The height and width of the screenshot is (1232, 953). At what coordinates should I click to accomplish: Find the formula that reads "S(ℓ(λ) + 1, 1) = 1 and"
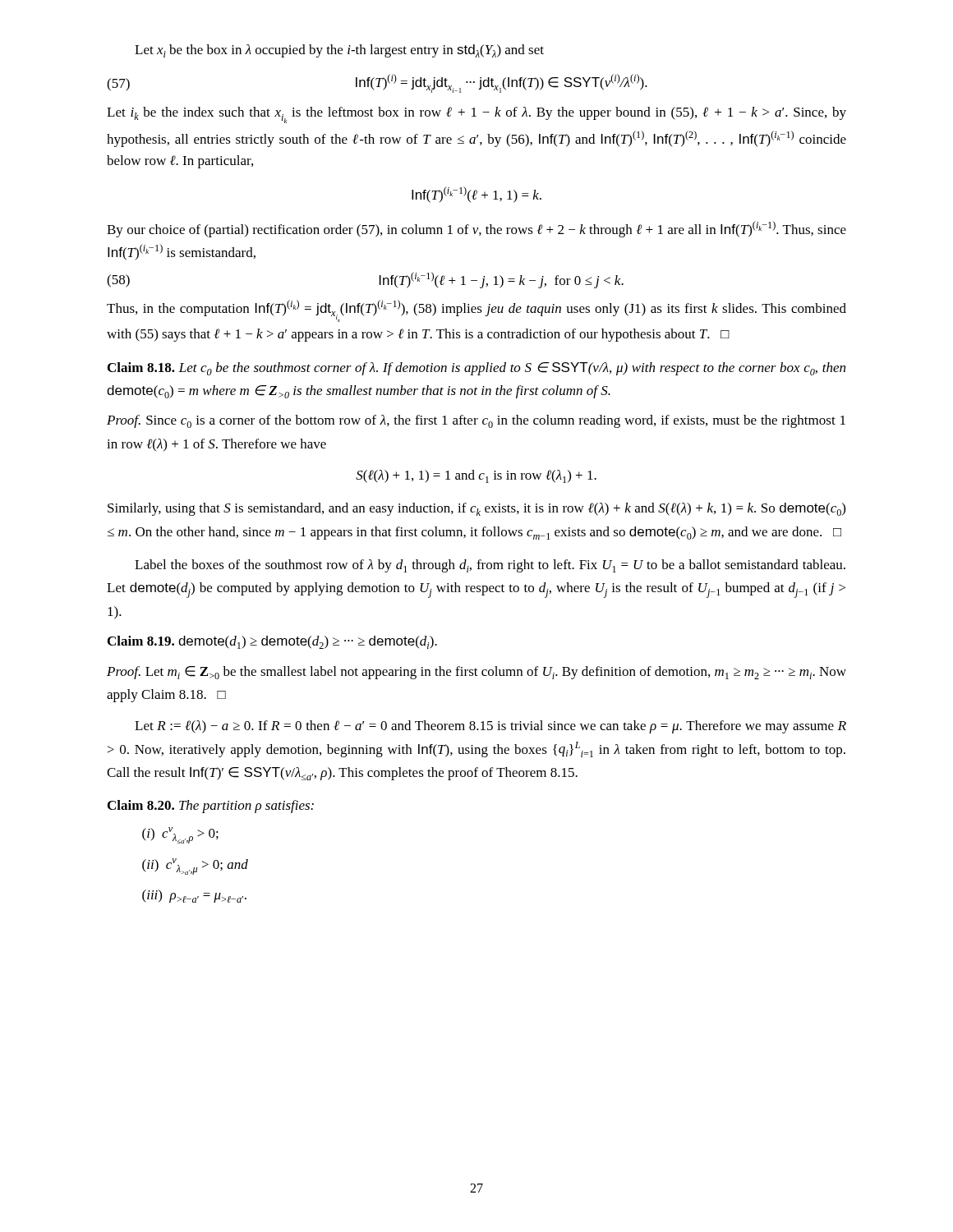(476, 477)
